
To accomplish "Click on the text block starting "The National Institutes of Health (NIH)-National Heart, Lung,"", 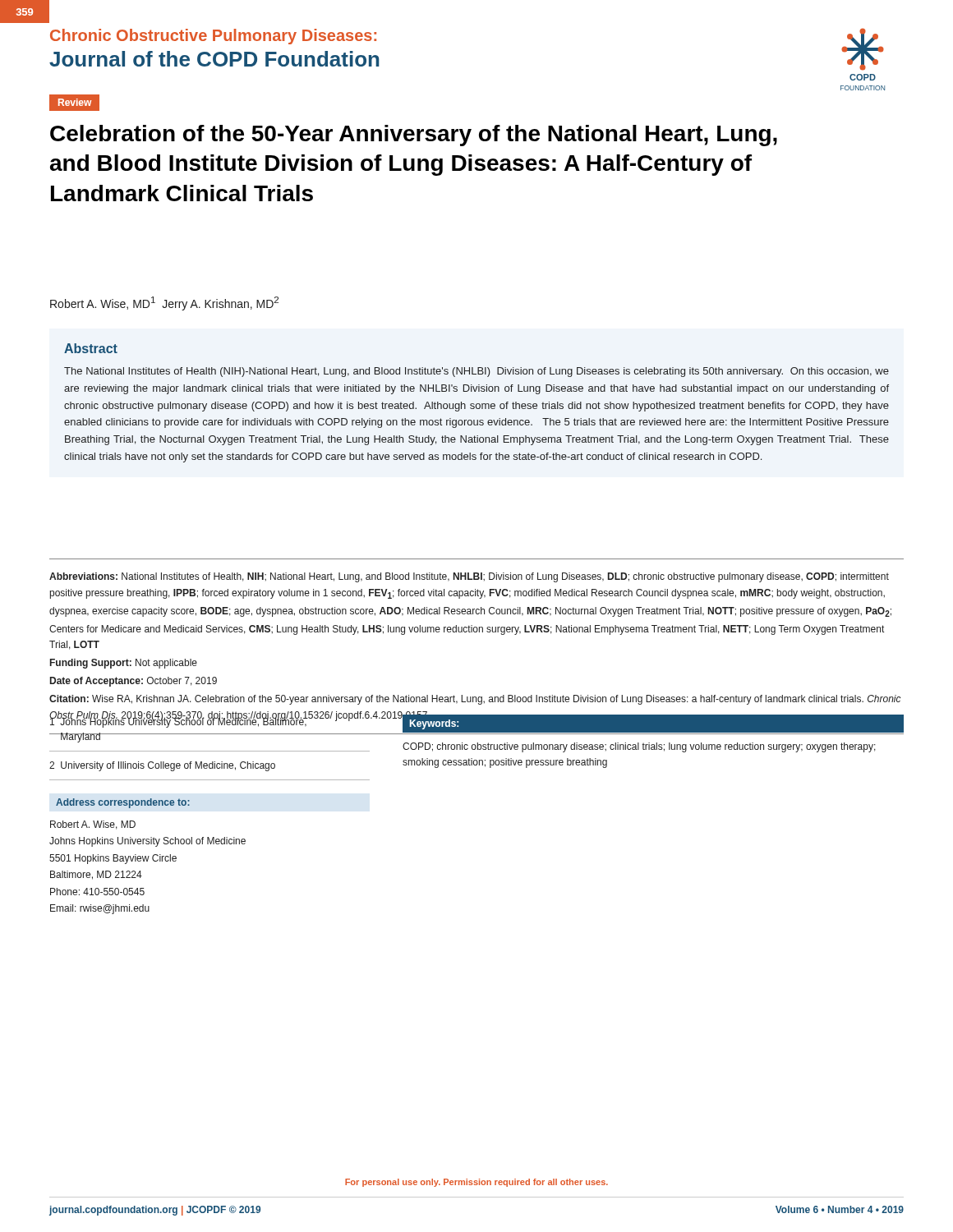I will [476, 414].
